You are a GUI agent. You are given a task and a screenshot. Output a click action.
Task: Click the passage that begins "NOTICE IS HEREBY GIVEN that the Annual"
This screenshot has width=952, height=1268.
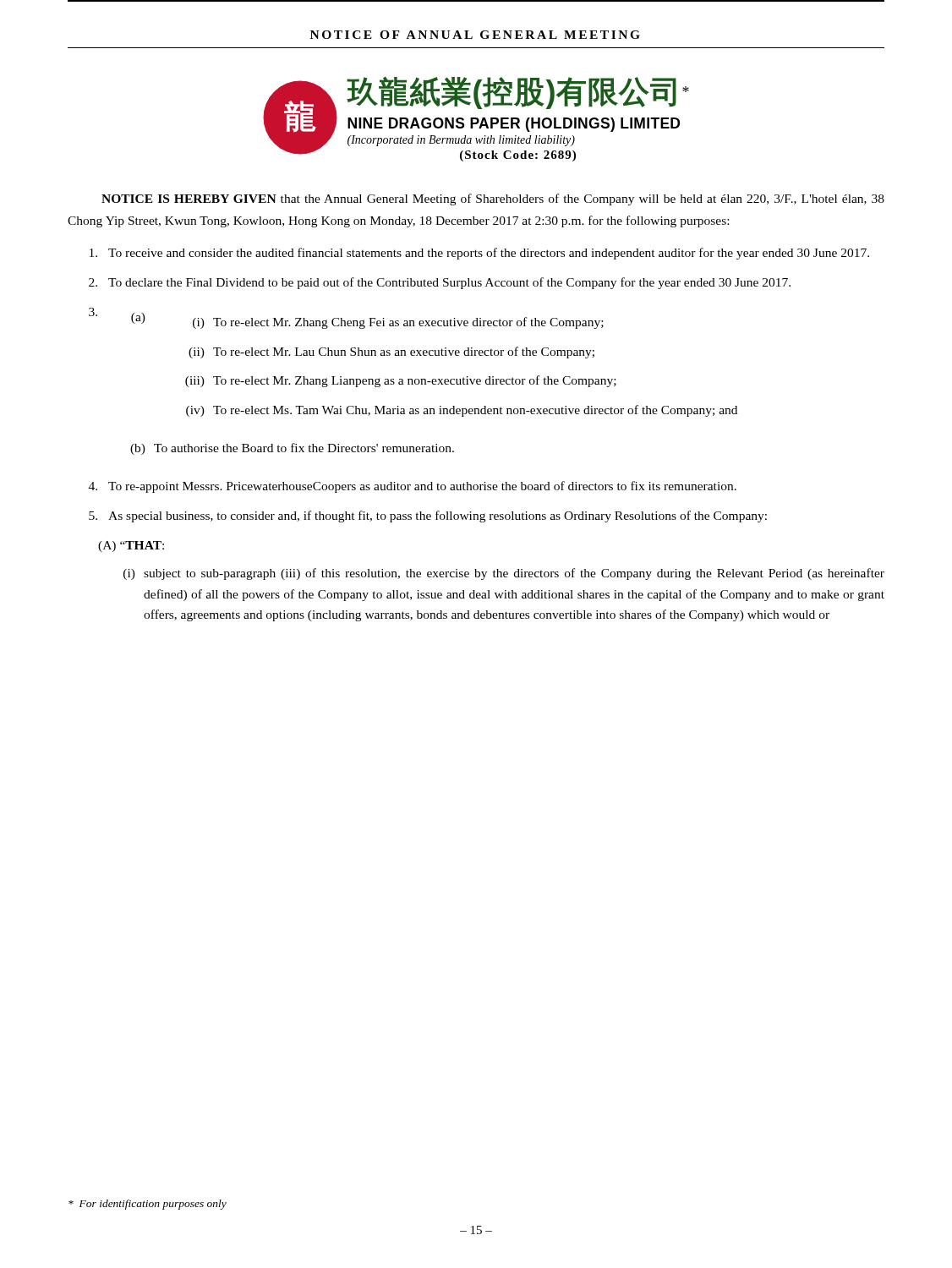(x=476, y=209)
